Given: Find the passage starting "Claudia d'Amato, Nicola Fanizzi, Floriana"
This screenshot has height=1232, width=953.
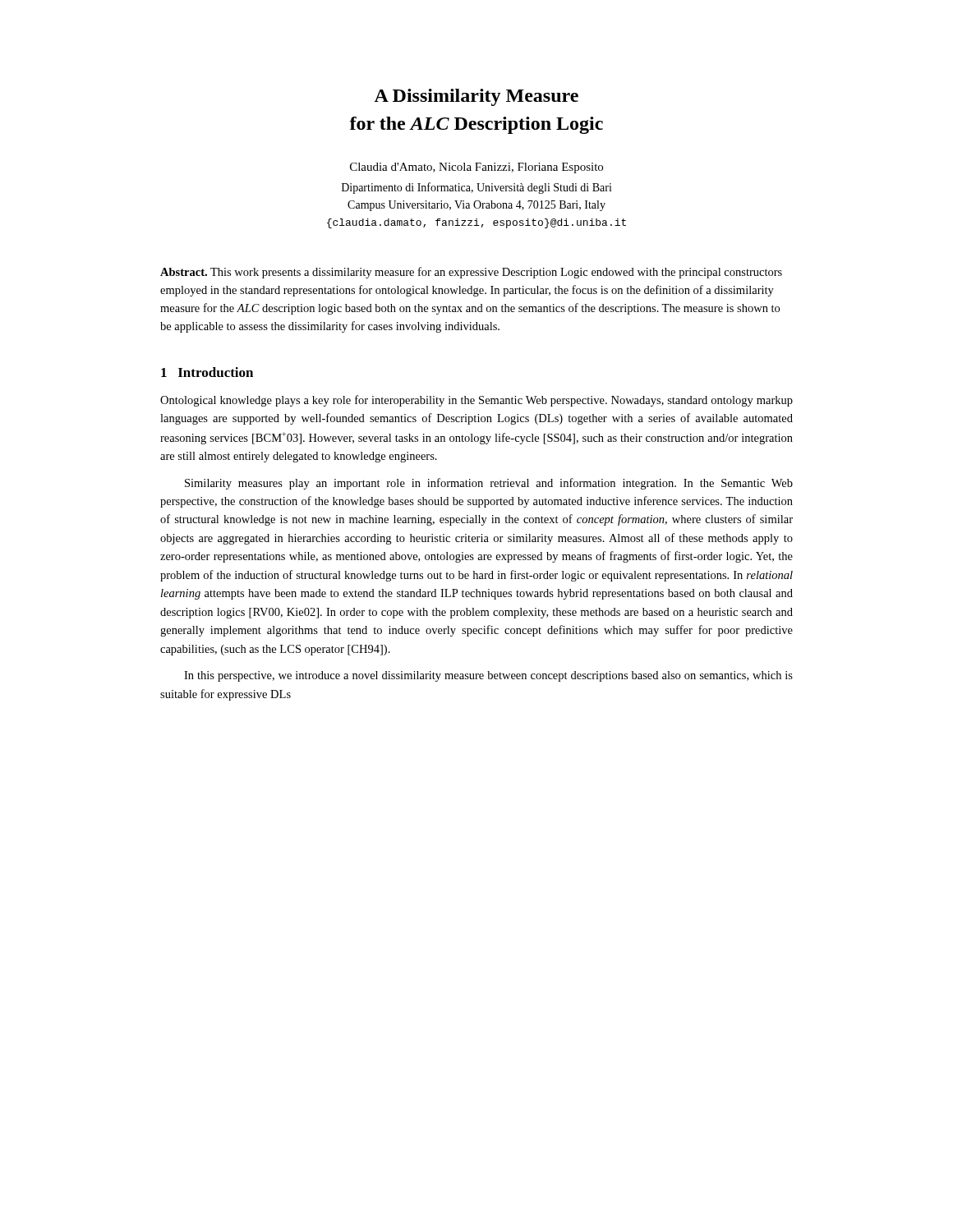Looking at the screenshot, I should (x=476, y=167).
